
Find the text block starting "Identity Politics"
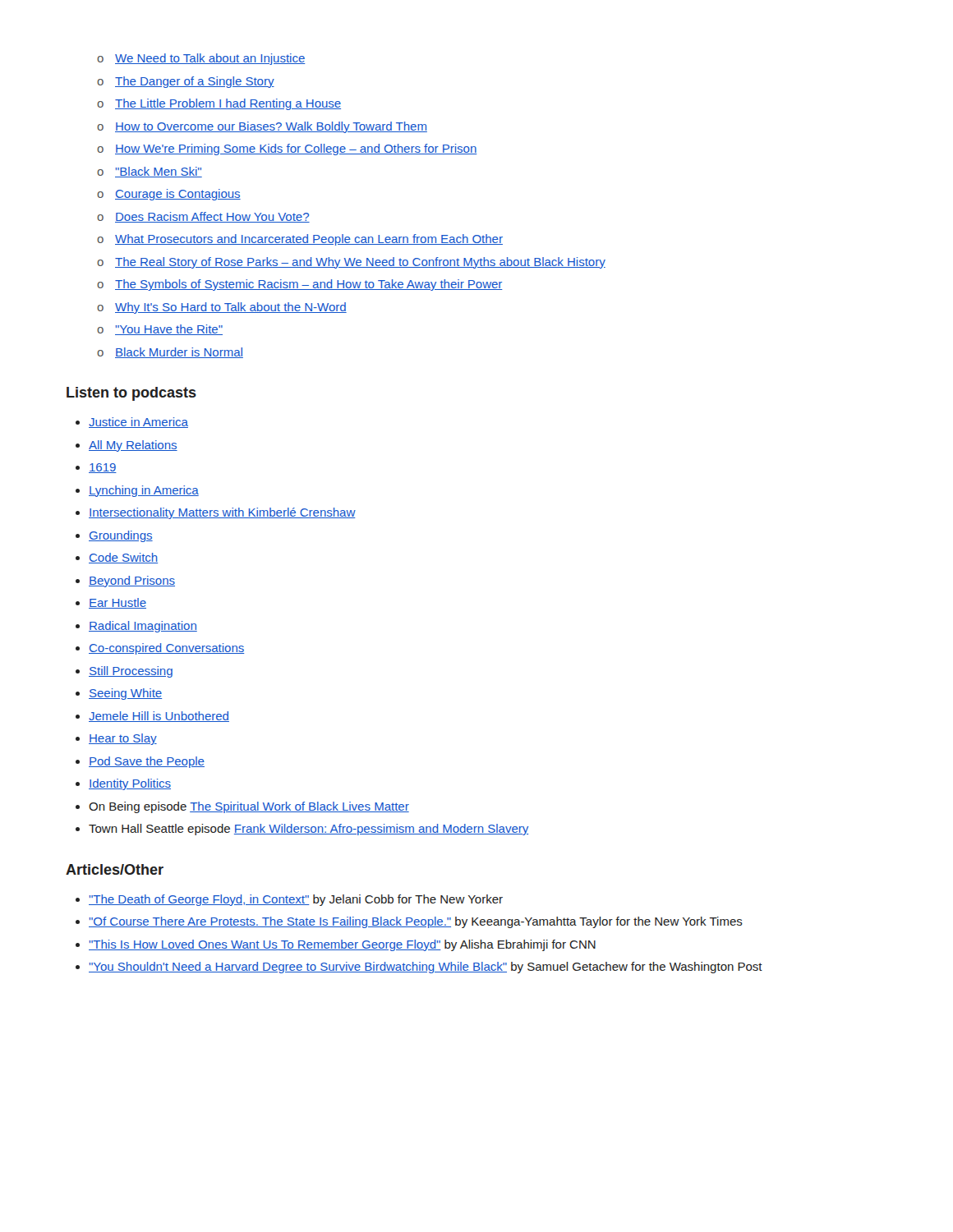(130, 783)
